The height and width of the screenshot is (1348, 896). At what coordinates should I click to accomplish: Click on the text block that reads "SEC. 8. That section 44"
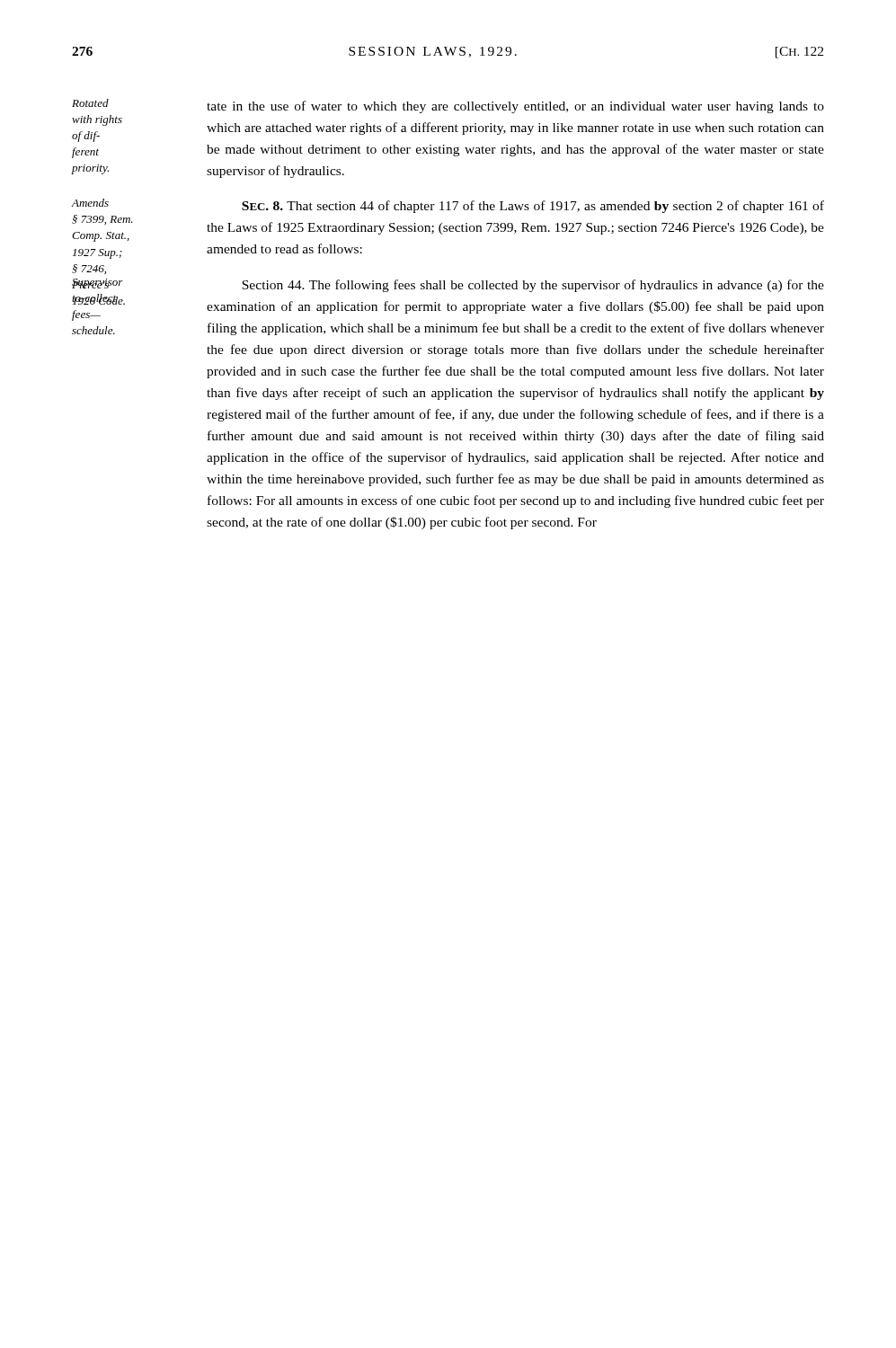pos(515,227)
